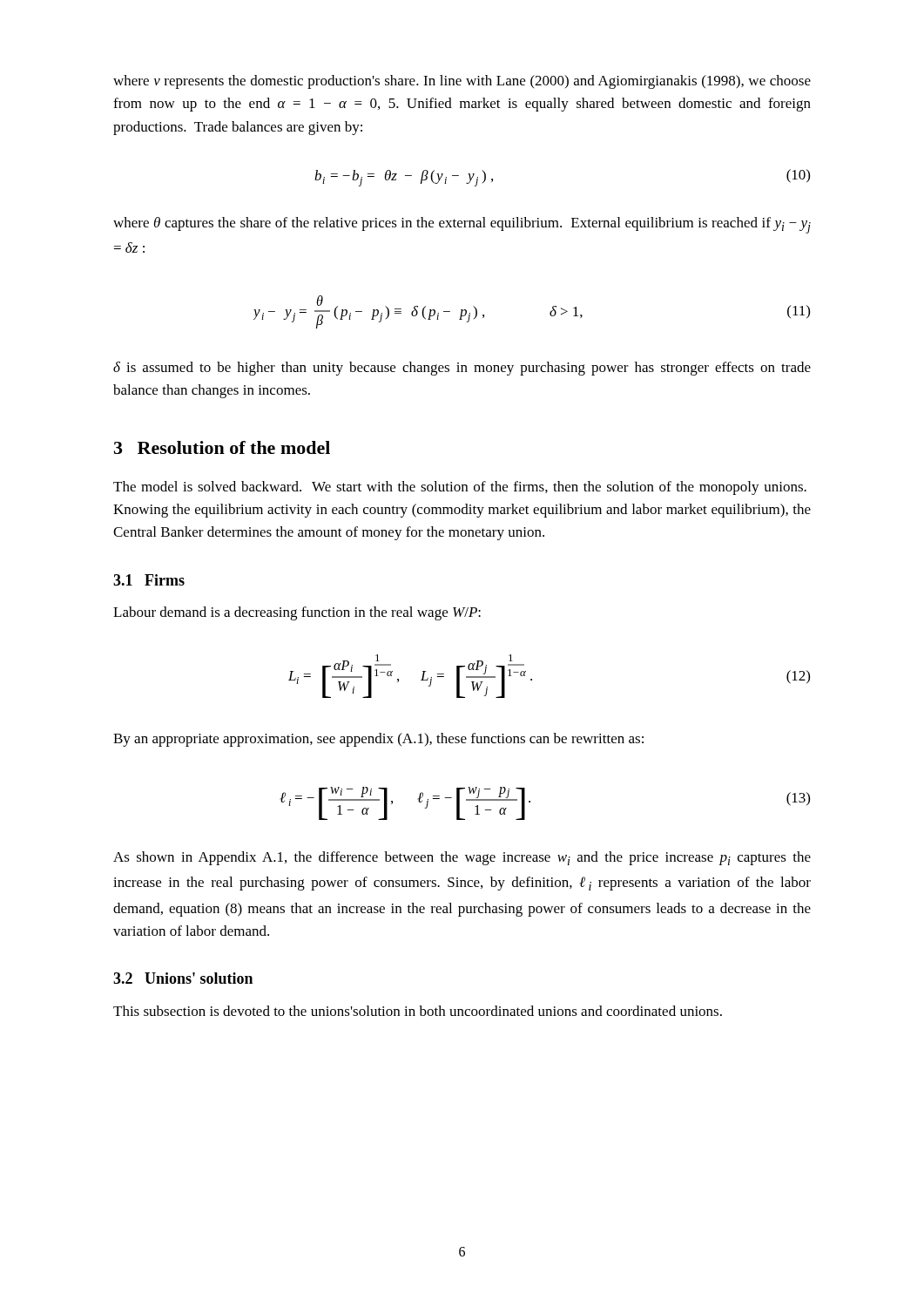Locate the text block that reads "This subsection is"
The width and height of the screenshot is (924, 1307).
[418, 1011]
